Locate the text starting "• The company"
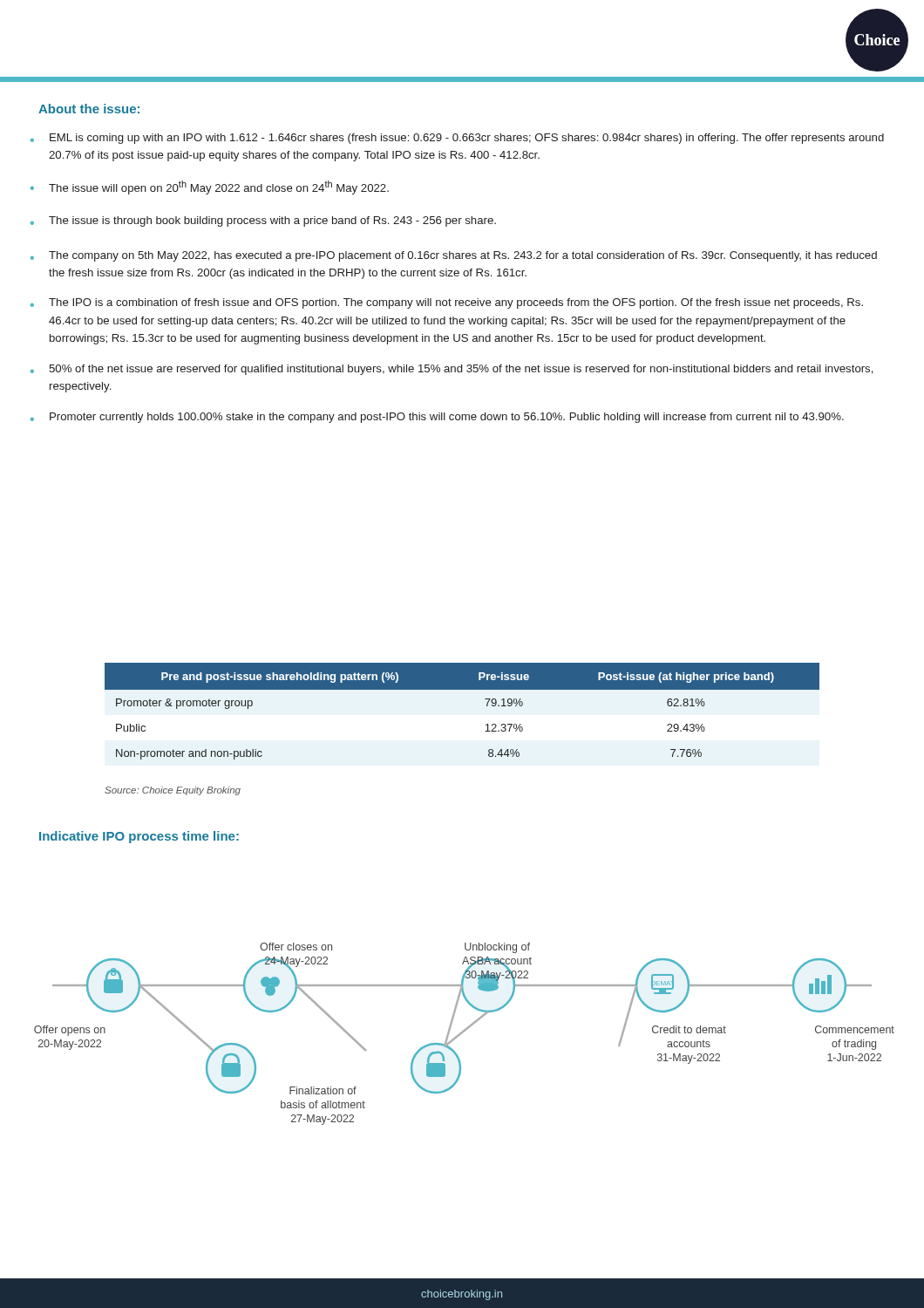The image size is (924, 1308). (462, 264)
